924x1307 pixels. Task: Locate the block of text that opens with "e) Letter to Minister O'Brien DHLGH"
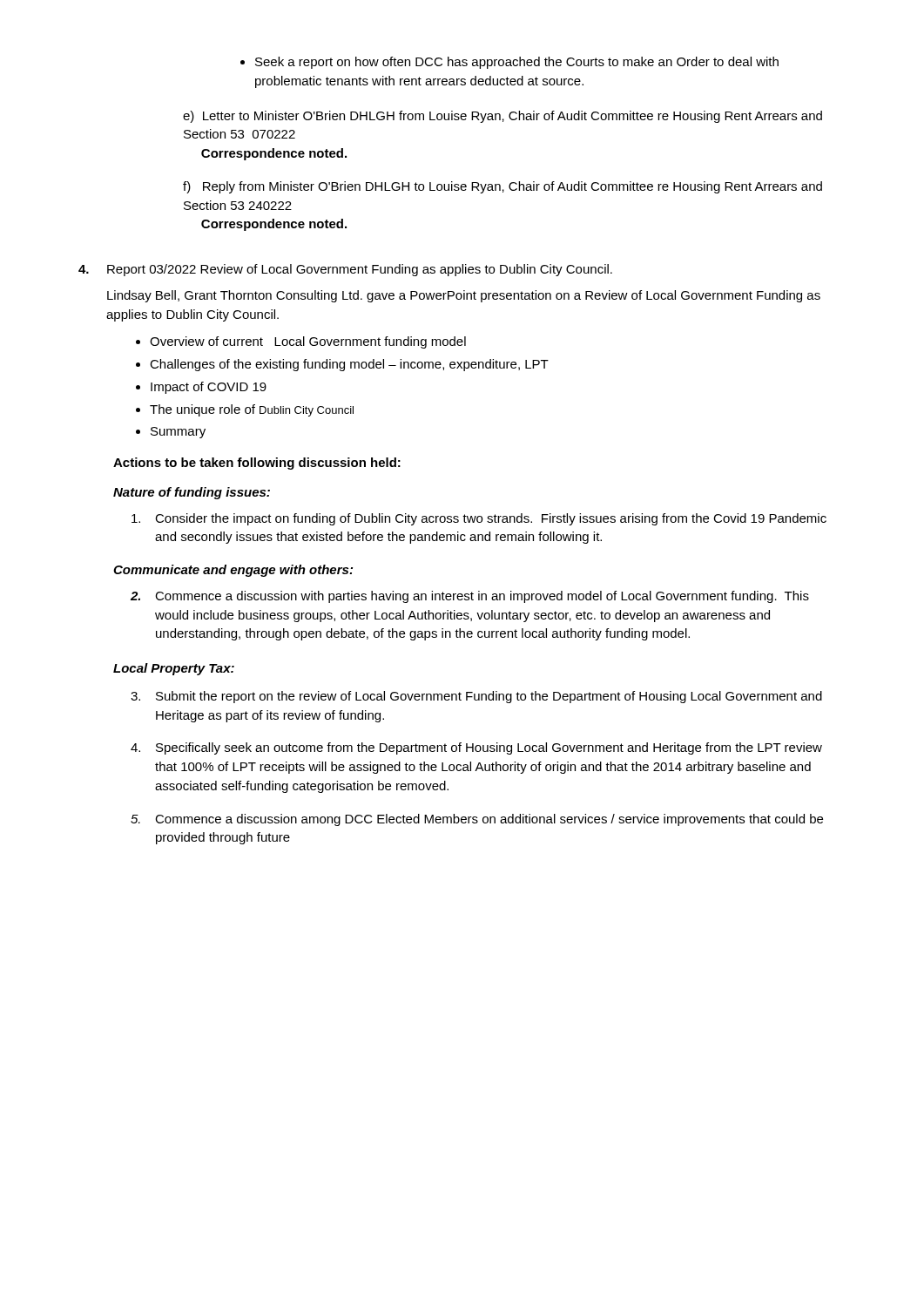[x=502, y=117]
